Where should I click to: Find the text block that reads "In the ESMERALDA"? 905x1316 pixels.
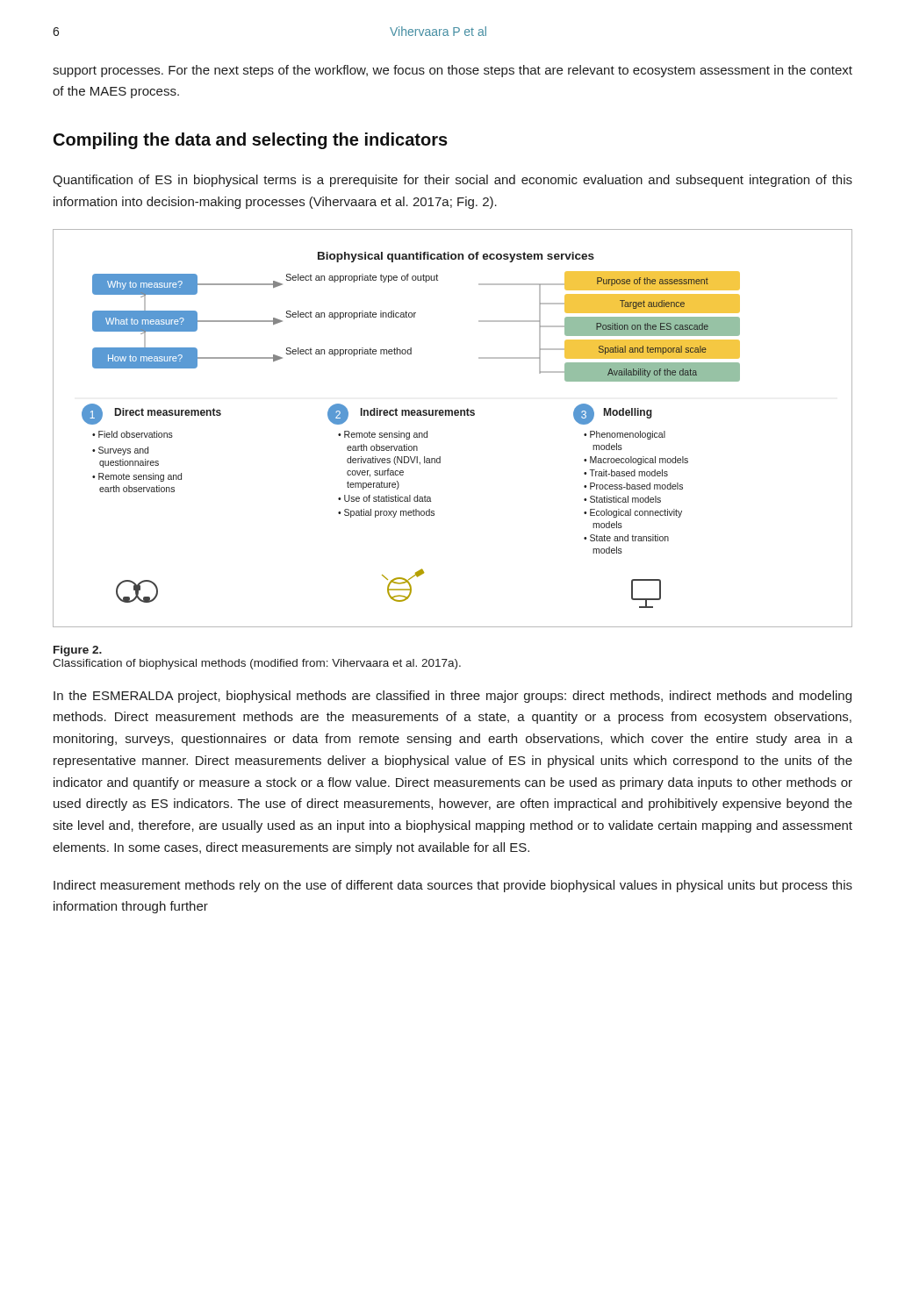452,771
